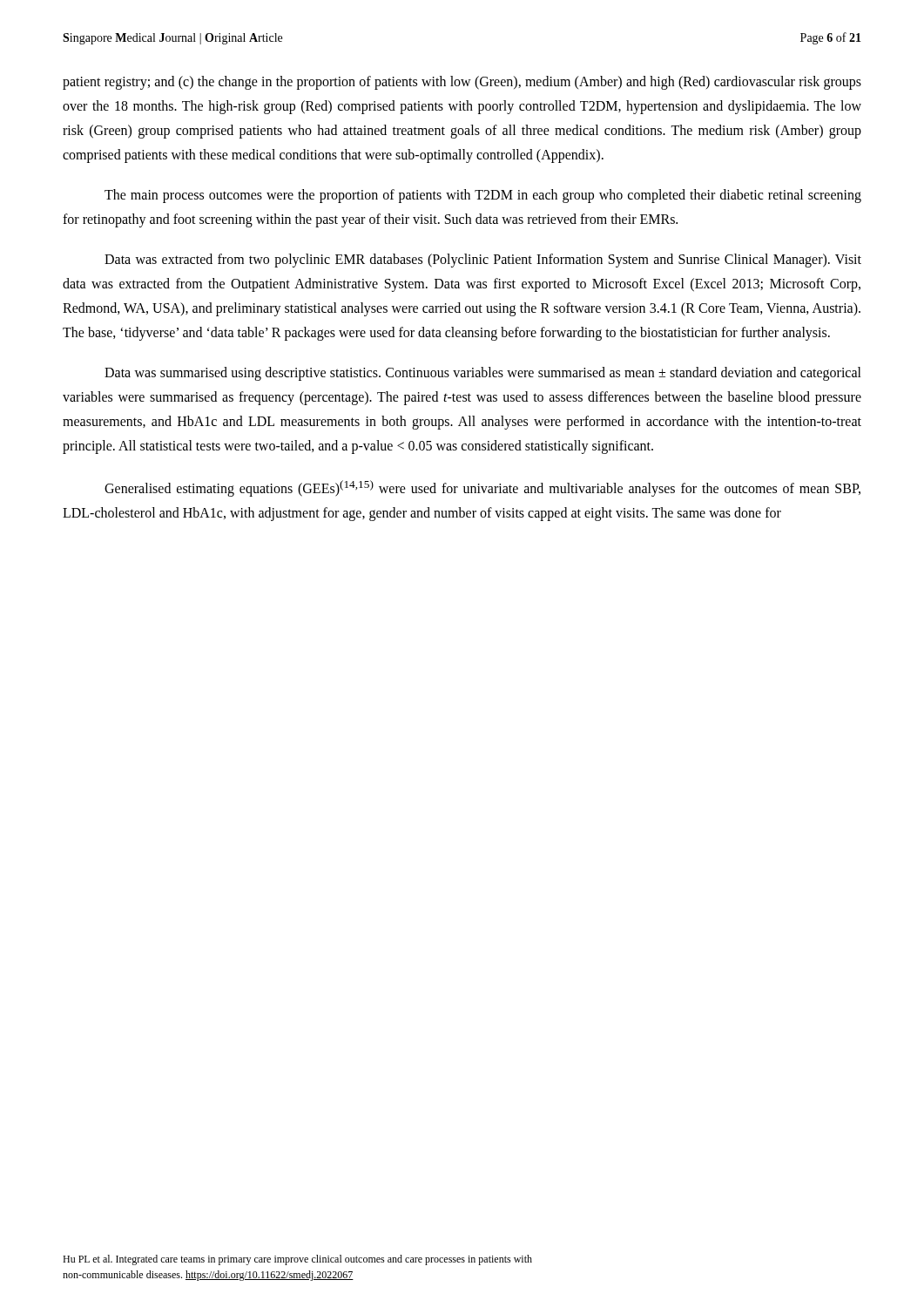Locate the block of text that opens with "patient registry; and (c)"
The image size is (924, 1307).
(462, 118)
